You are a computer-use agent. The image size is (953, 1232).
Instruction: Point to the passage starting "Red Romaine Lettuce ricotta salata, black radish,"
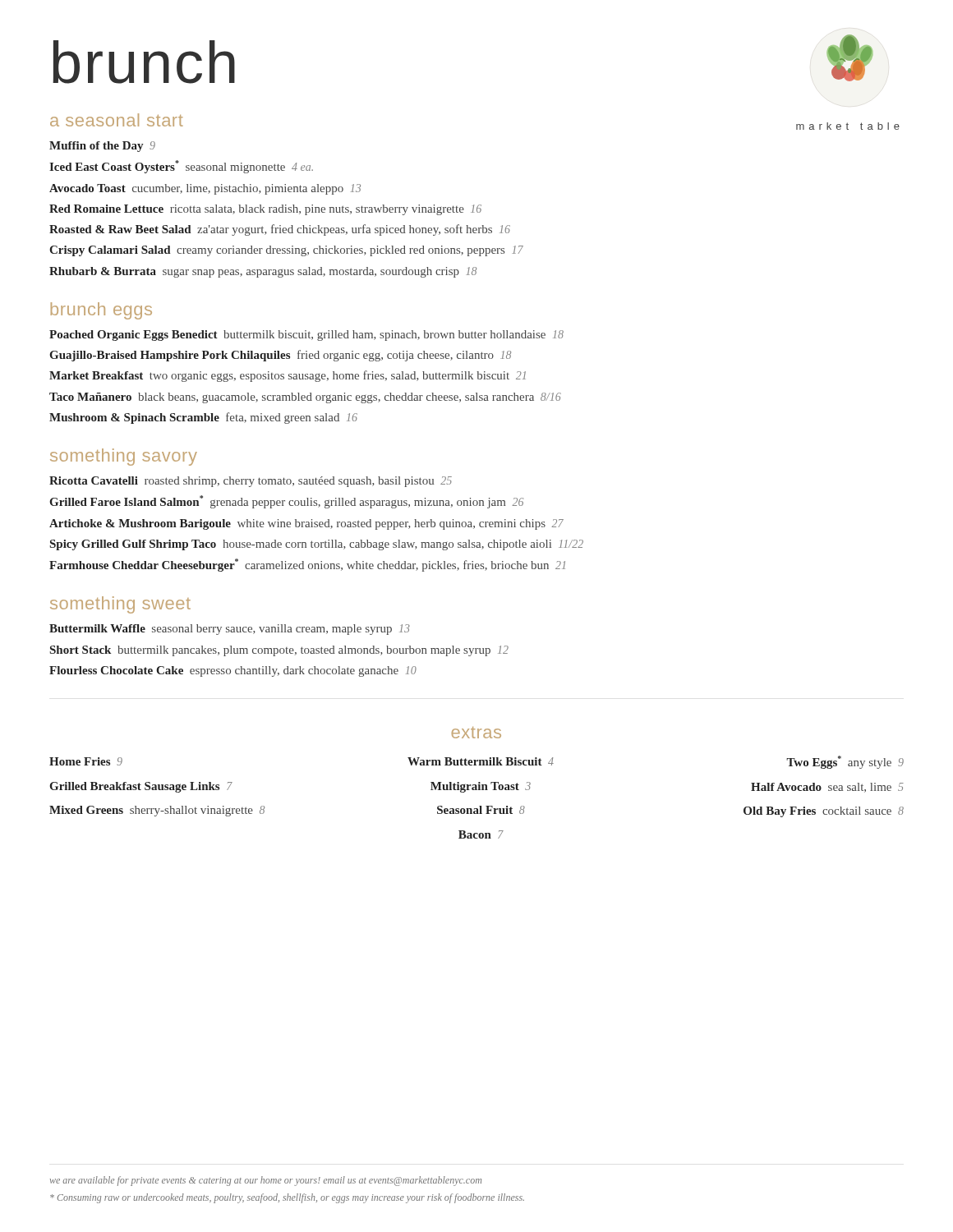266,208
